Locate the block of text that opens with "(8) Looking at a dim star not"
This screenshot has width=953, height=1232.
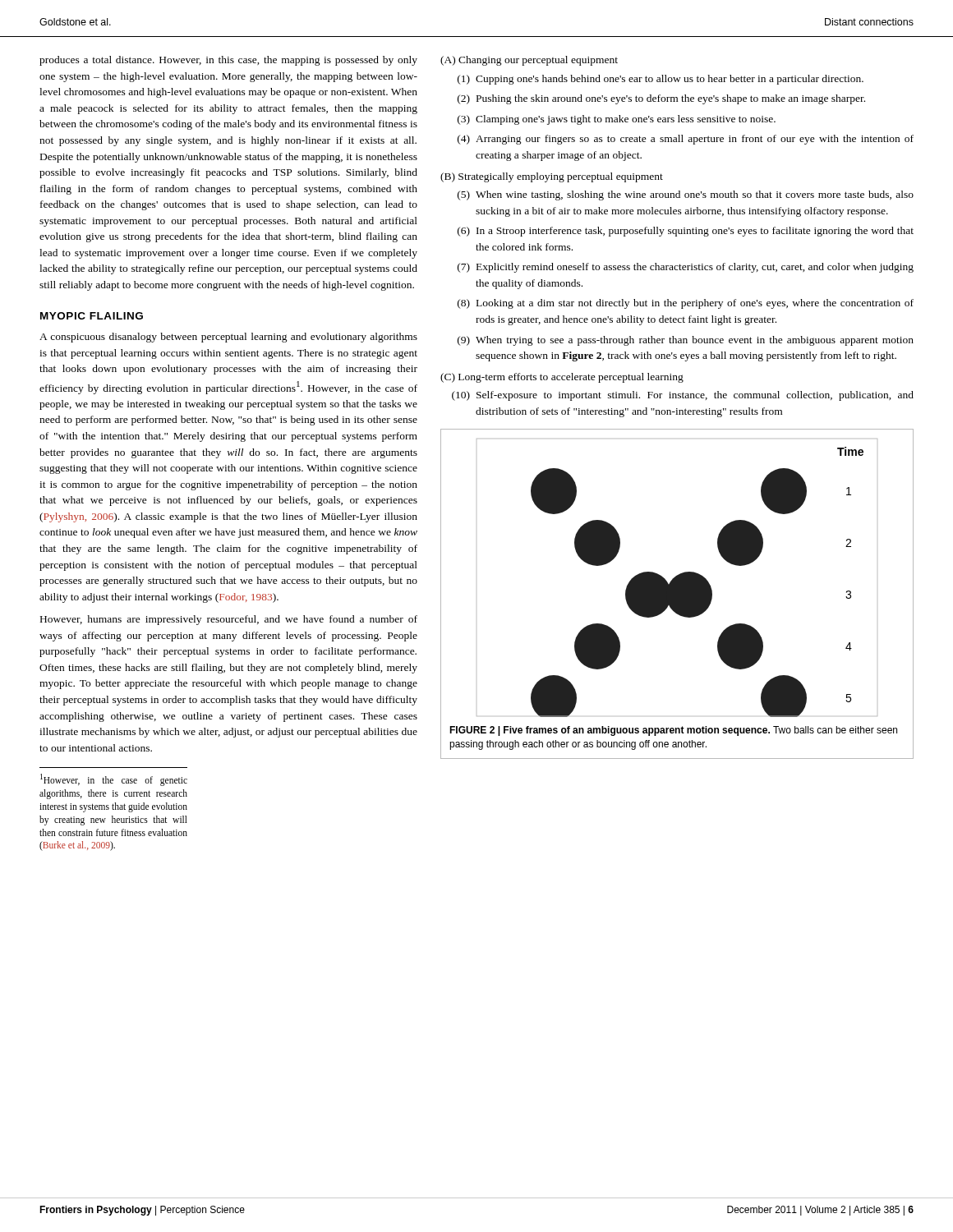(680, 311)
